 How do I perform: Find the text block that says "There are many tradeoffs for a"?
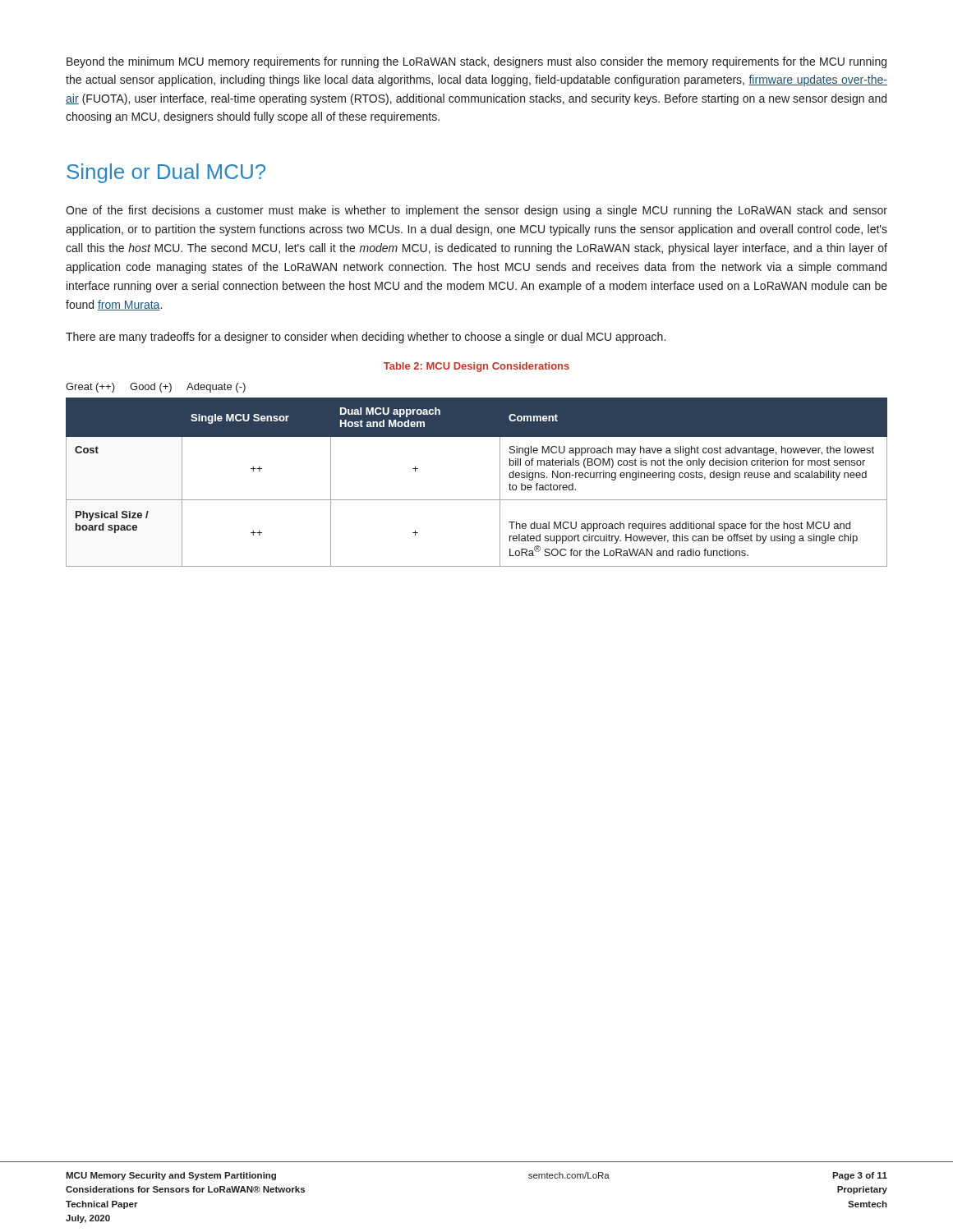(476, 337)
